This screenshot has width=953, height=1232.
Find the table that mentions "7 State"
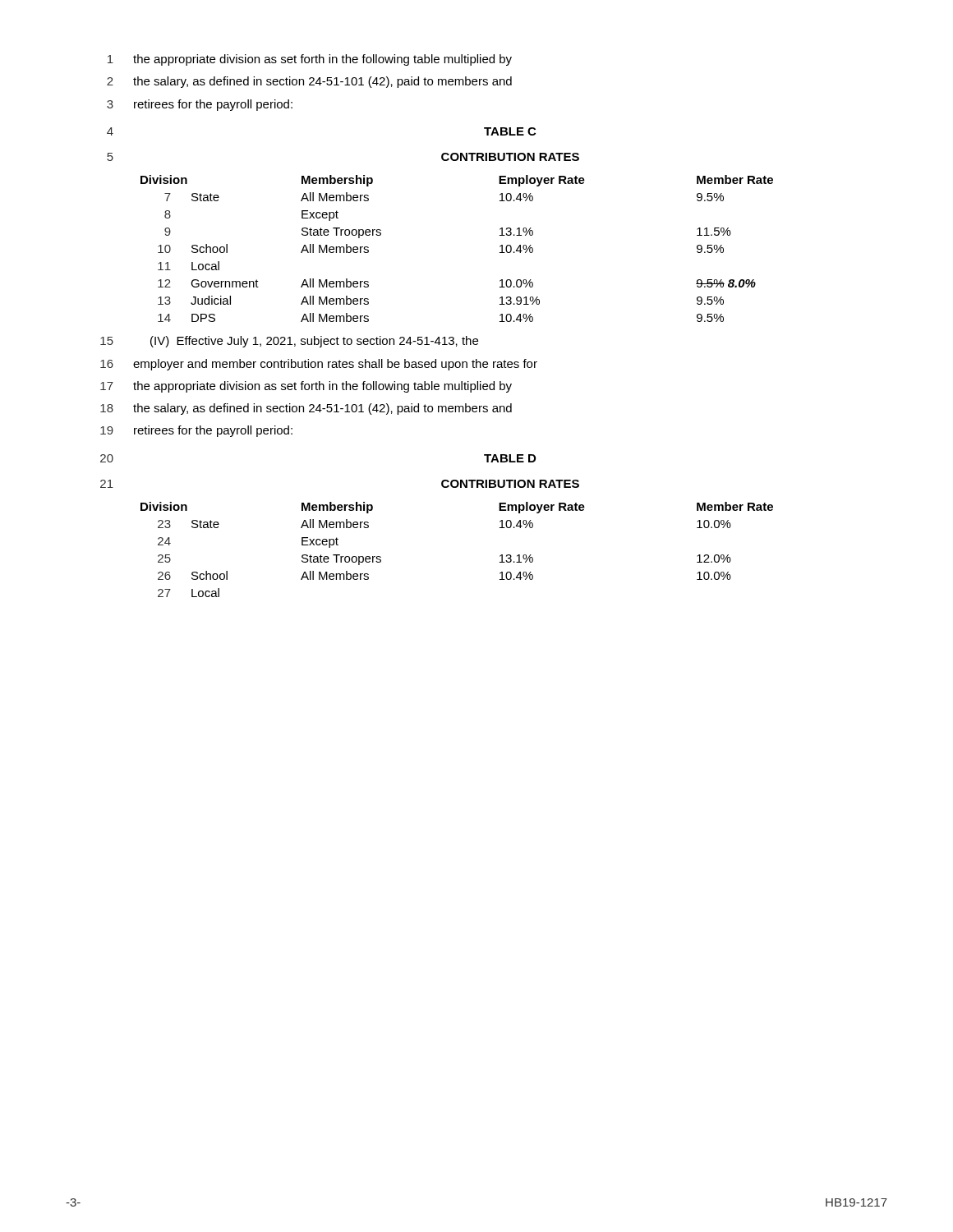click(485, 249)
